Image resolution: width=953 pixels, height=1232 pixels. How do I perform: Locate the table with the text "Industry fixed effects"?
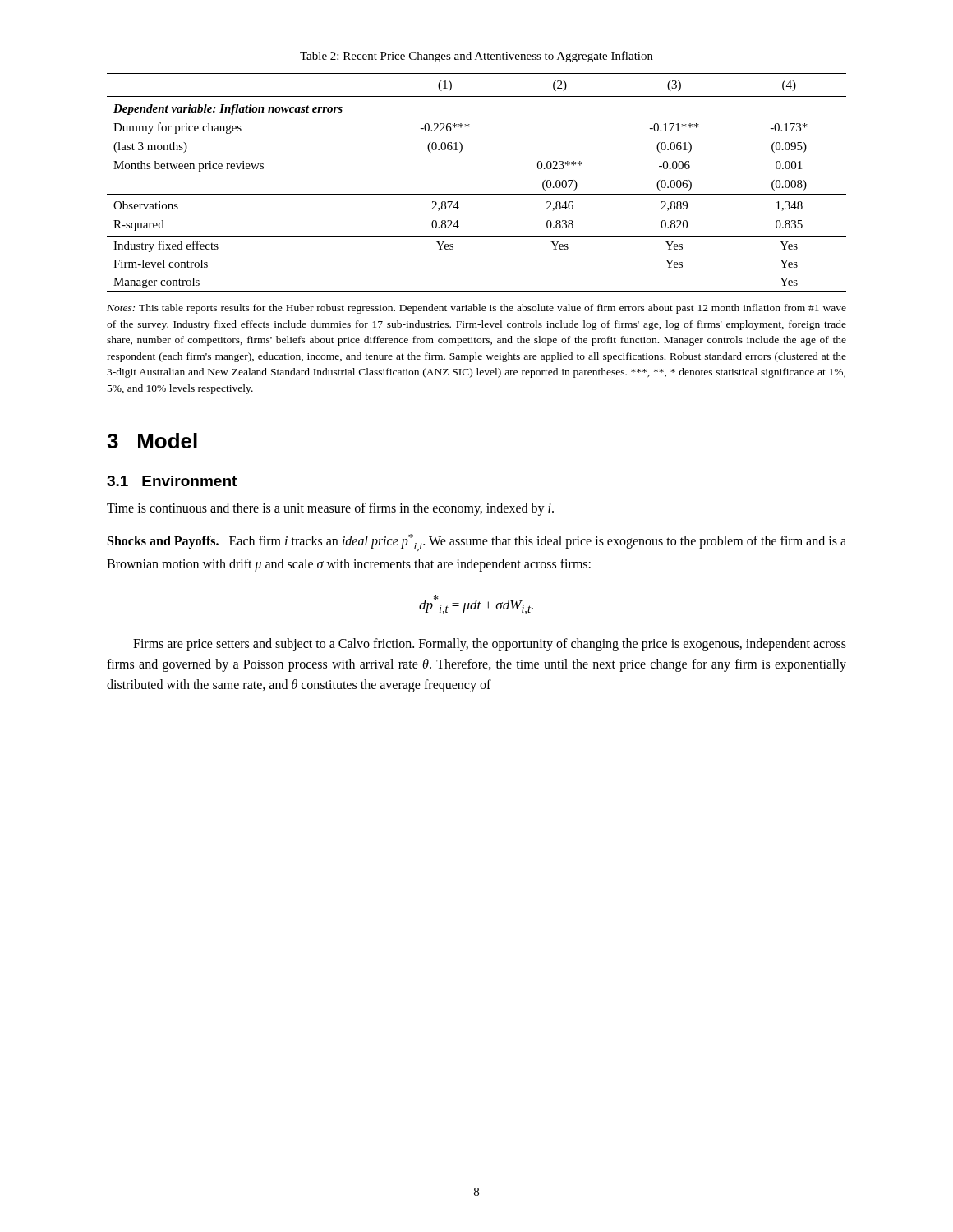(x=476, y=182)
